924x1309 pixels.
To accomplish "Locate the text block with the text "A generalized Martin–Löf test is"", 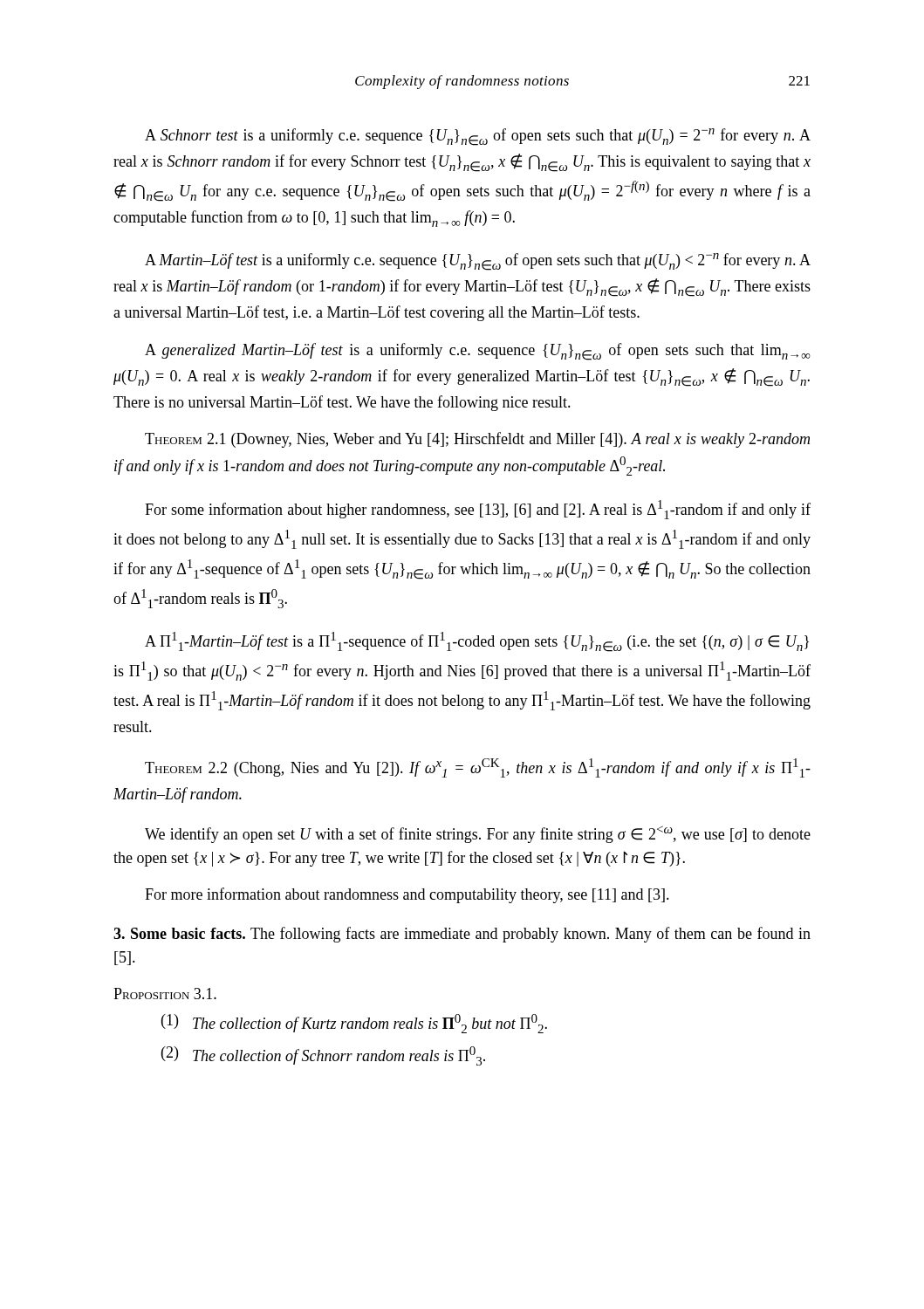I will click(462, 376).
